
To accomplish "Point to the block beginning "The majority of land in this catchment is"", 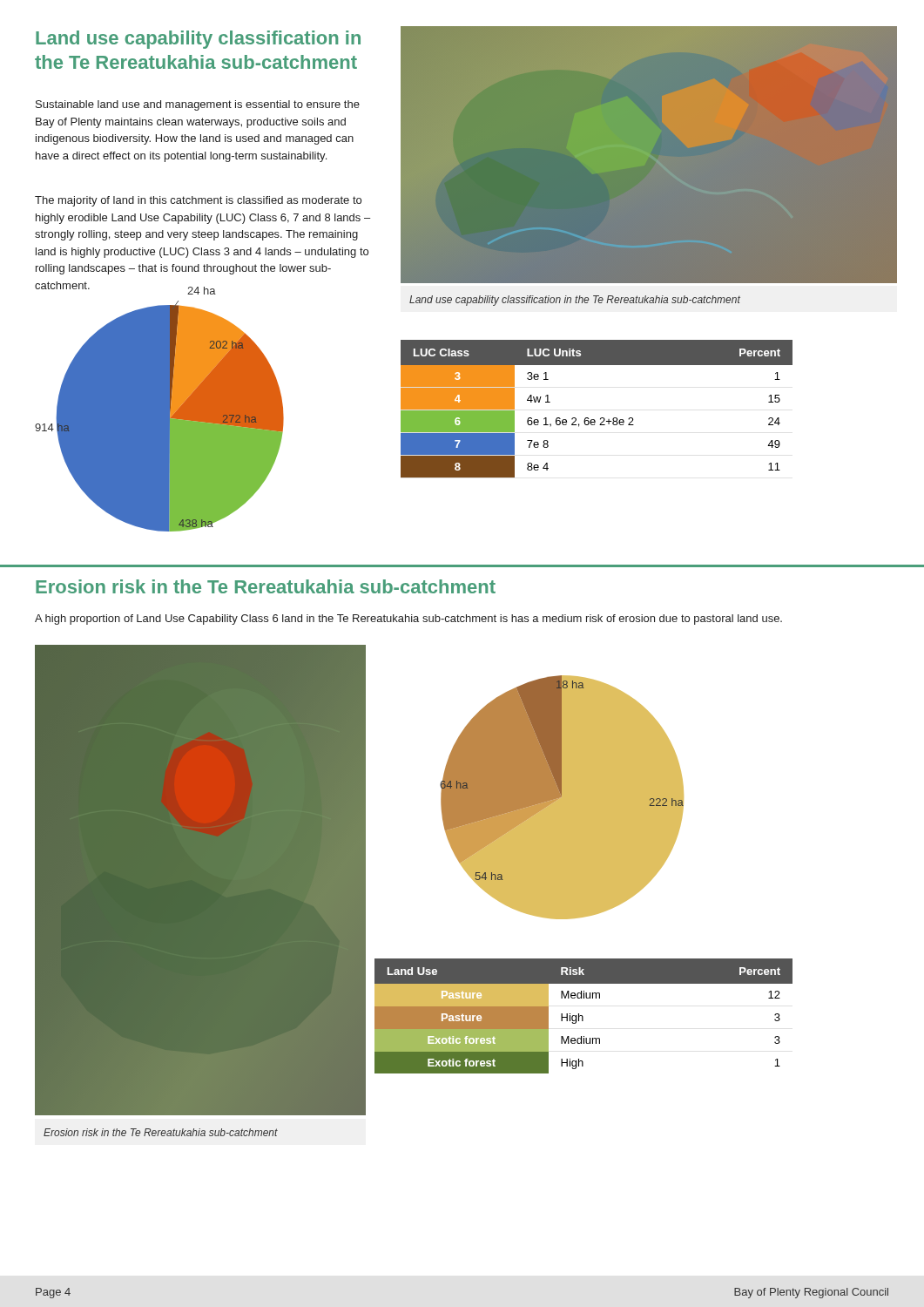I will pos(205,243).
